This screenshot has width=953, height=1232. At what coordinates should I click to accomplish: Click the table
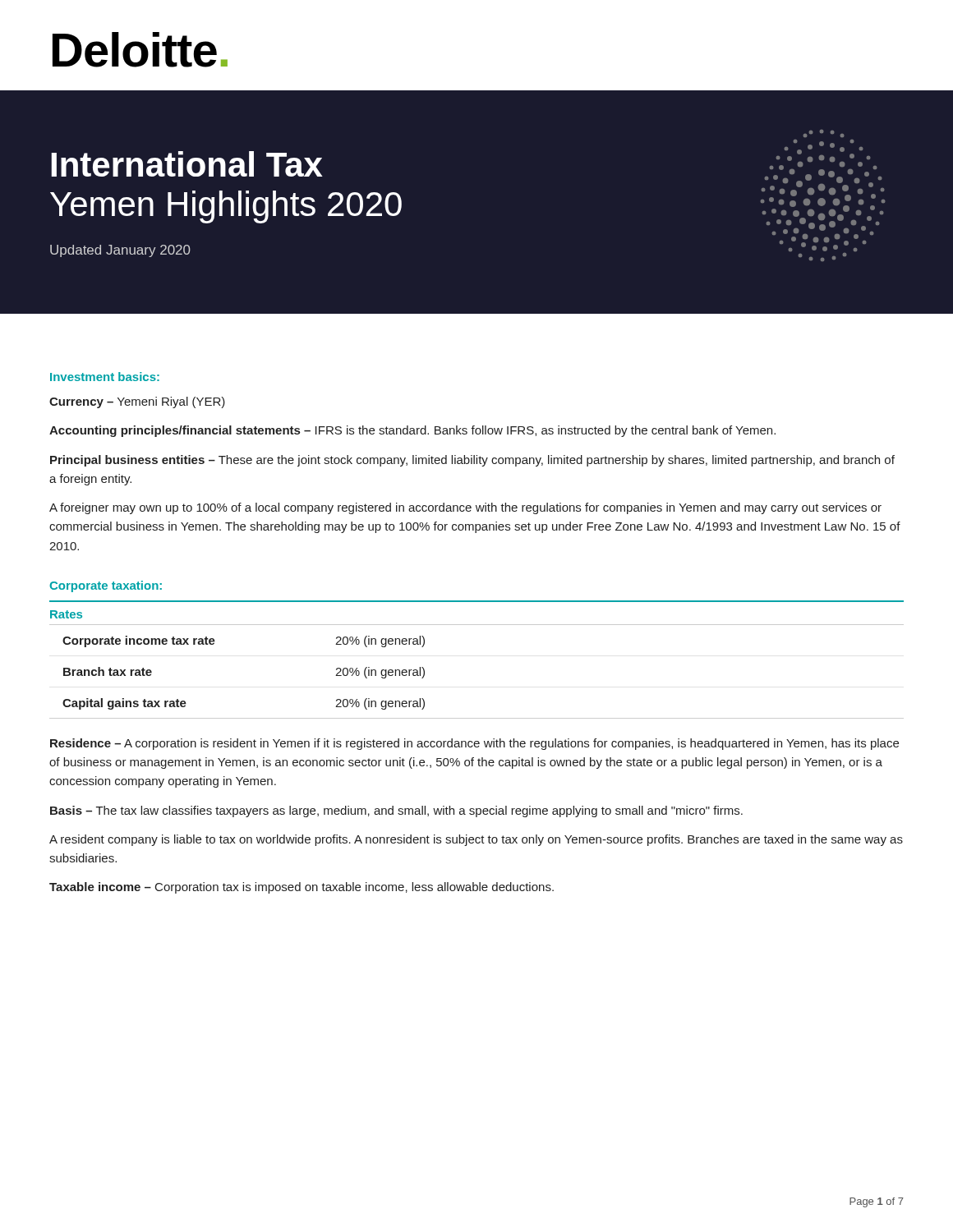click(476, 659)
